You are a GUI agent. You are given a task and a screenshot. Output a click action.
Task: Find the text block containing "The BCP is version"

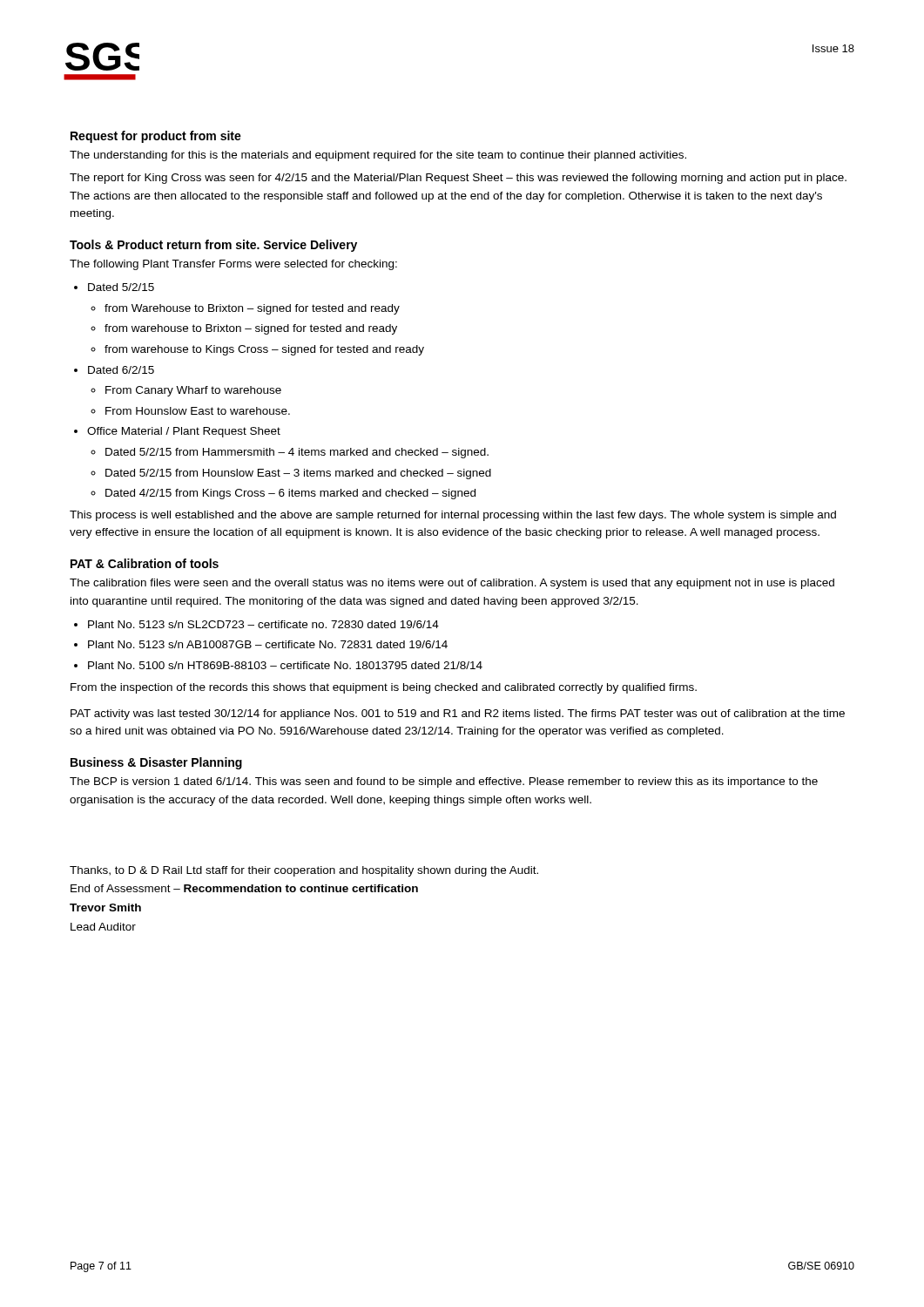click(x=444, y=790)
